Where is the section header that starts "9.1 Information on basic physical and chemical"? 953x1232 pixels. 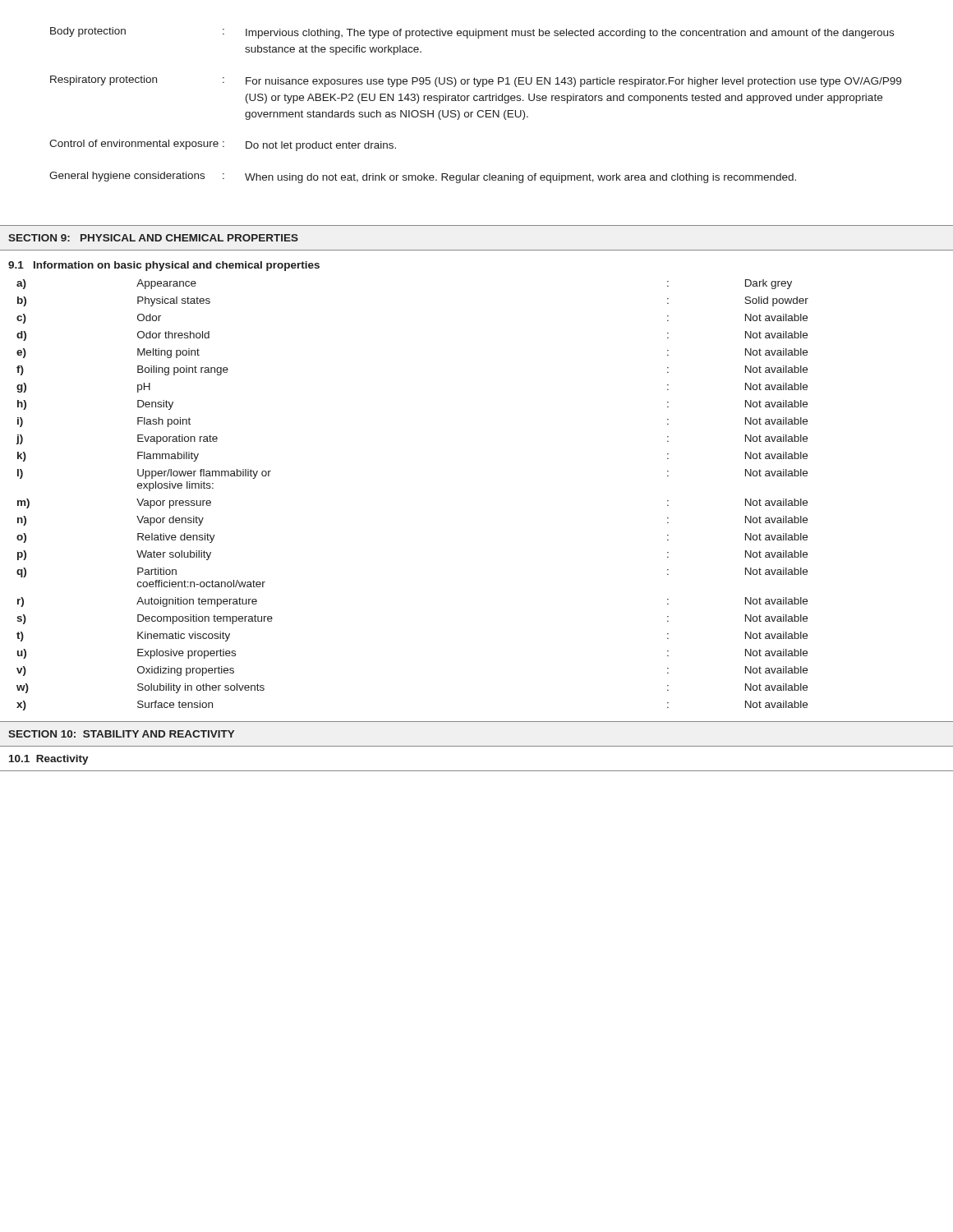[x=164, y=265]
